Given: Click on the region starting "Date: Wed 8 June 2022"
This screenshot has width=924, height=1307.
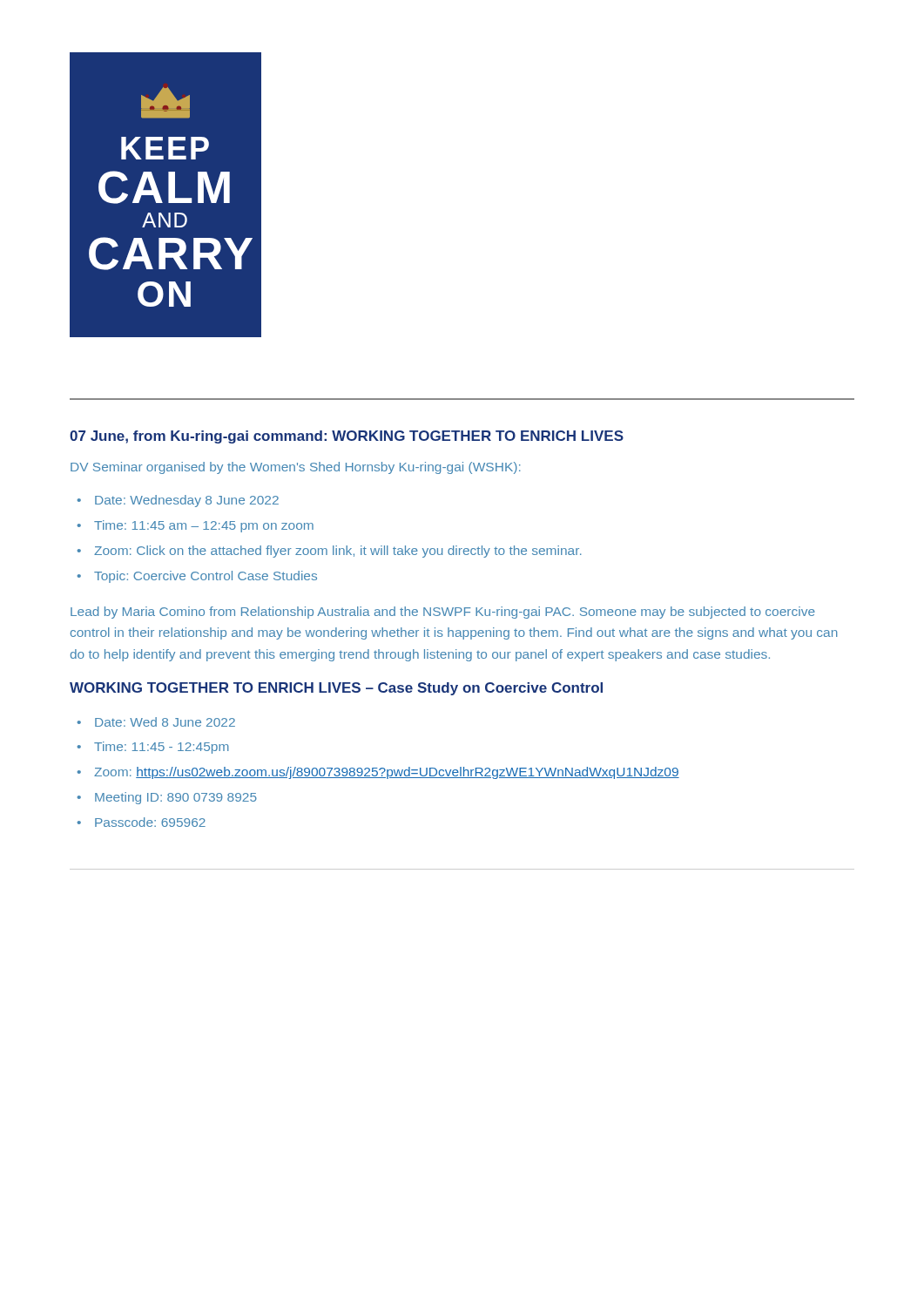Looking at the screenshot, I should pyautogui.click(x=165, y=722).
